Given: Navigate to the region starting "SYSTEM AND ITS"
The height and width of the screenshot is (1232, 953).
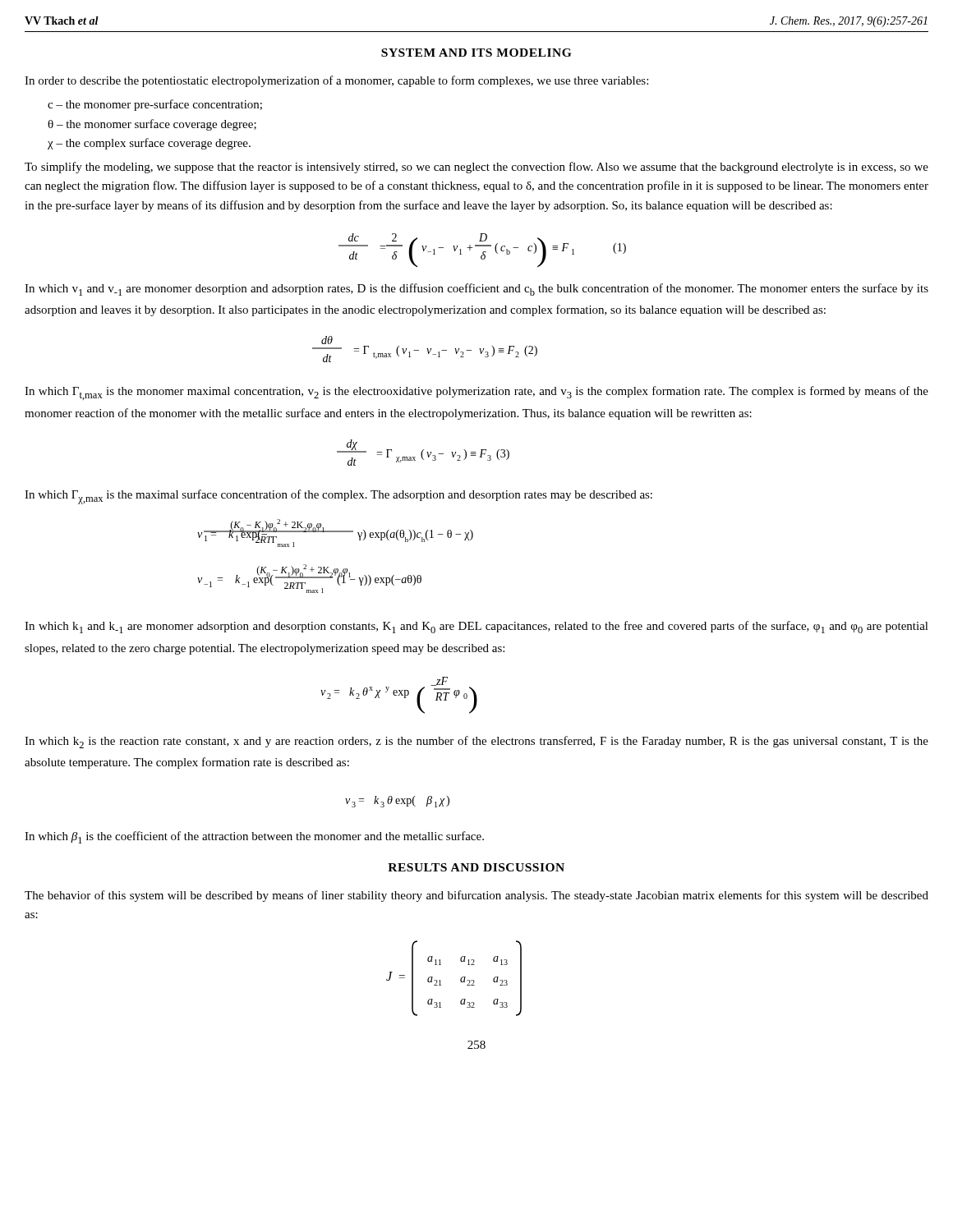Looking at the screenshot, I should coord(476,52).
